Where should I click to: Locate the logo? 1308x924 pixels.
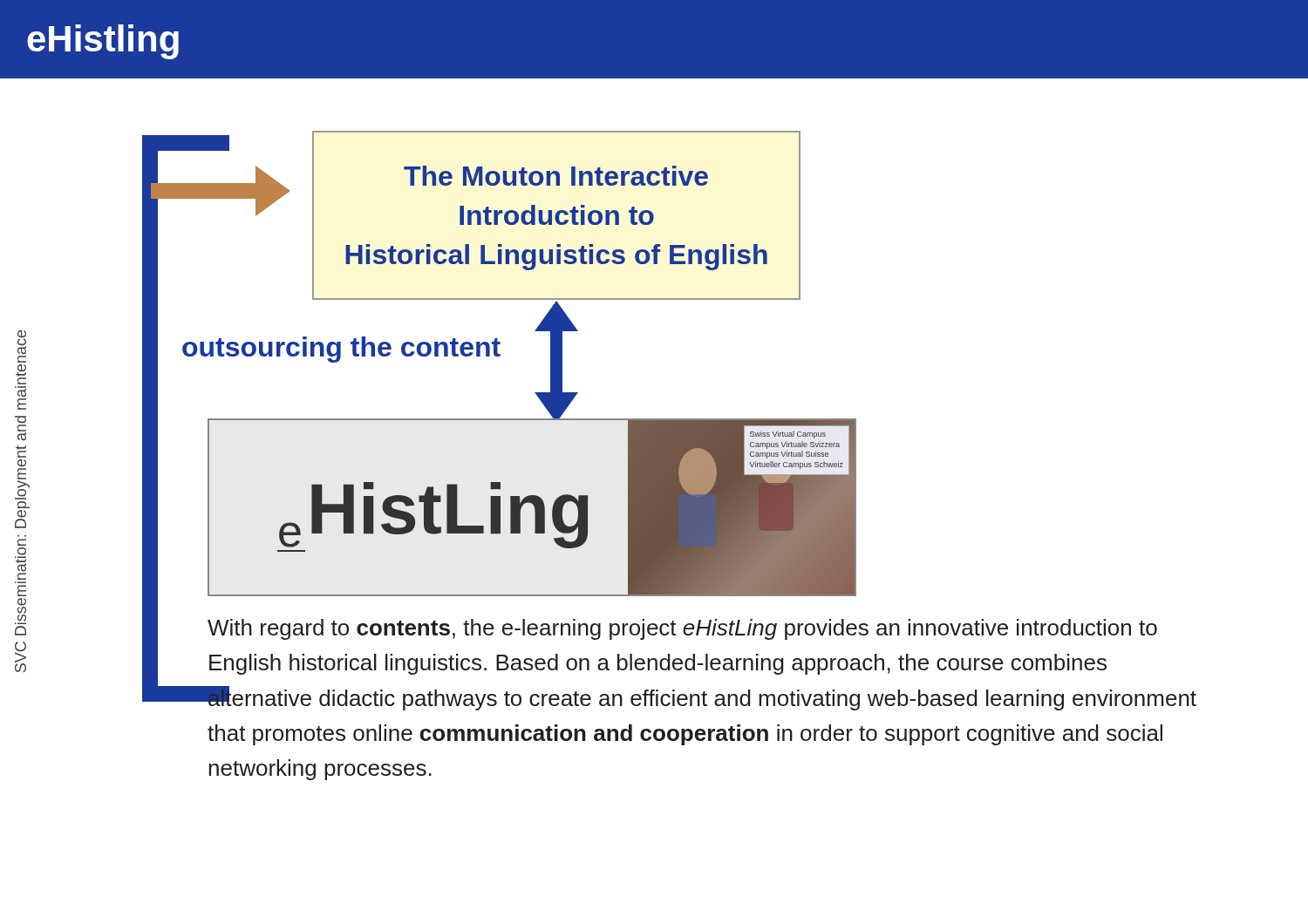[532, 507]
